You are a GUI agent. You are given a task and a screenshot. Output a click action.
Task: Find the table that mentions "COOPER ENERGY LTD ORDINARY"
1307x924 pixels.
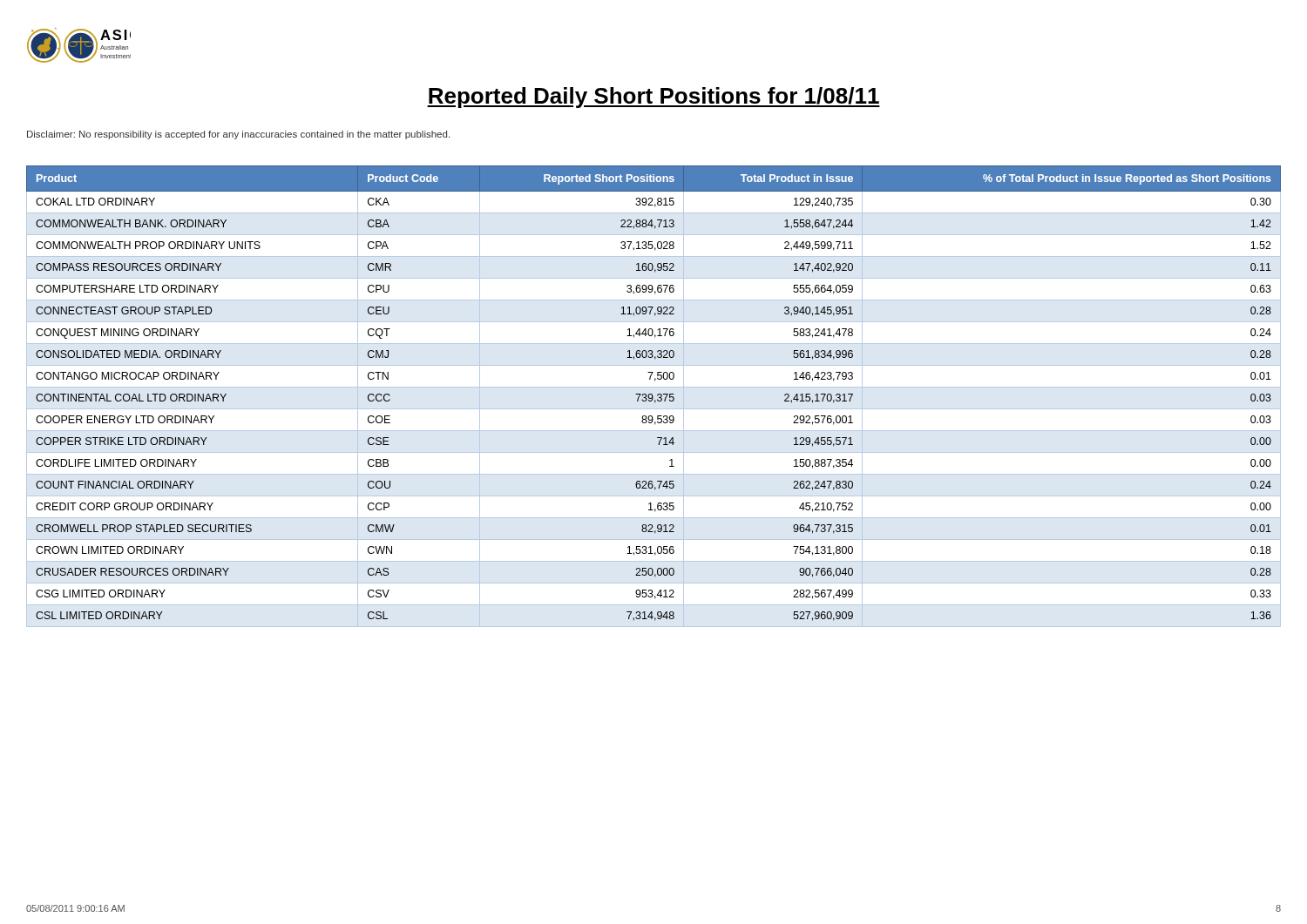coord(654,396)
